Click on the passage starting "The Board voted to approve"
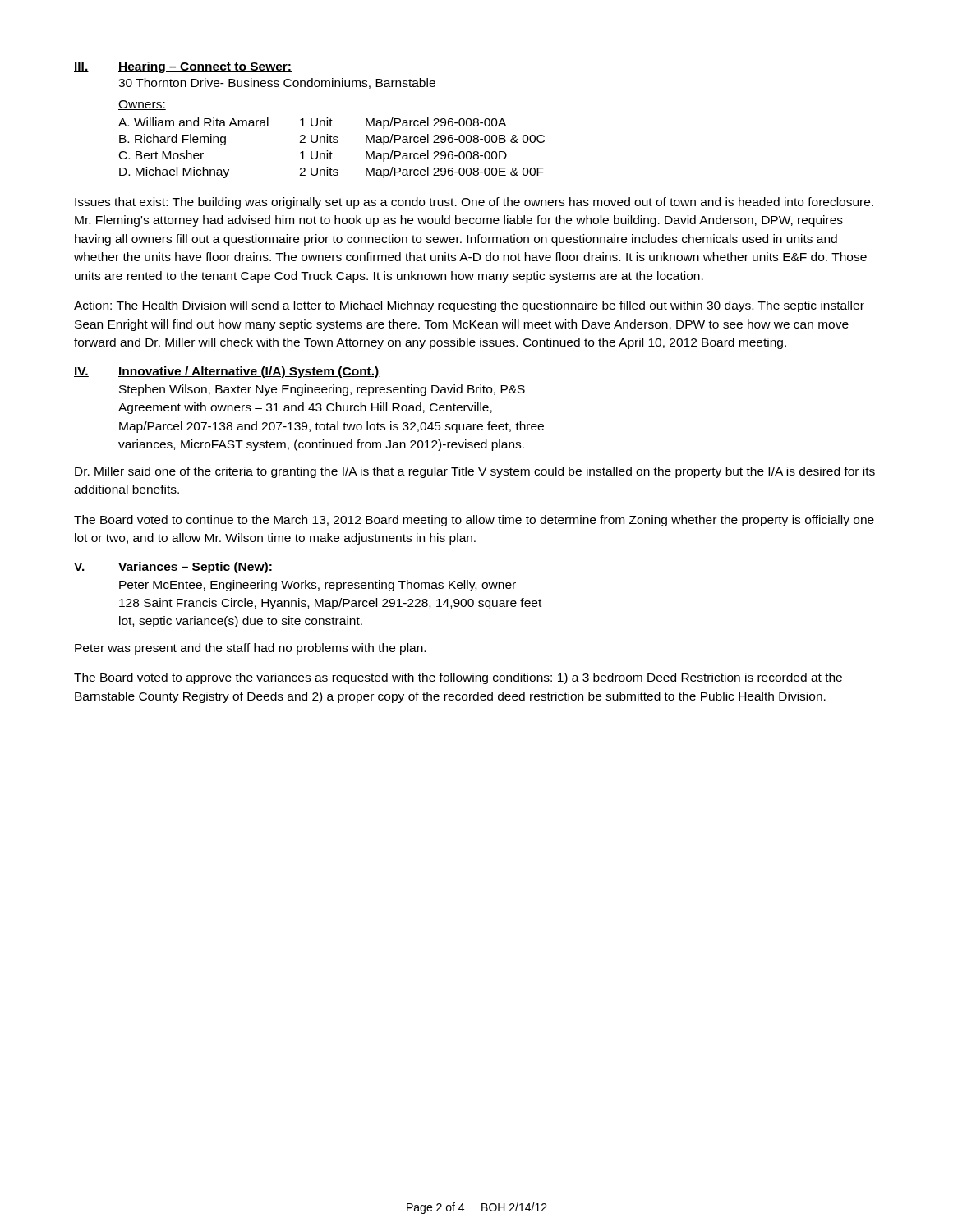The width and height of the screenshot is (953, 1232). pos(458,687)
